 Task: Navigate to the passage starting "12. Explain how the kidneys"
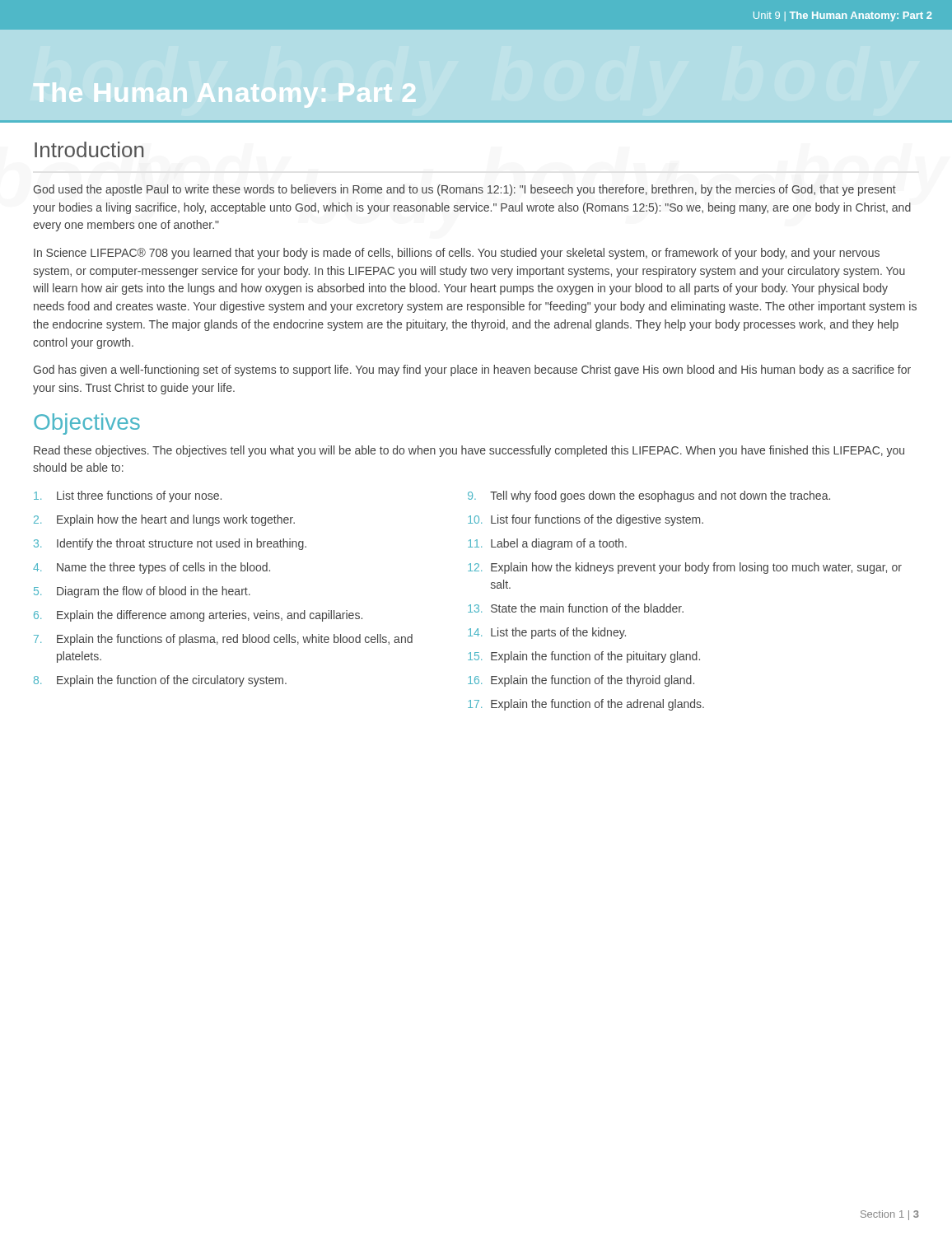693,576
